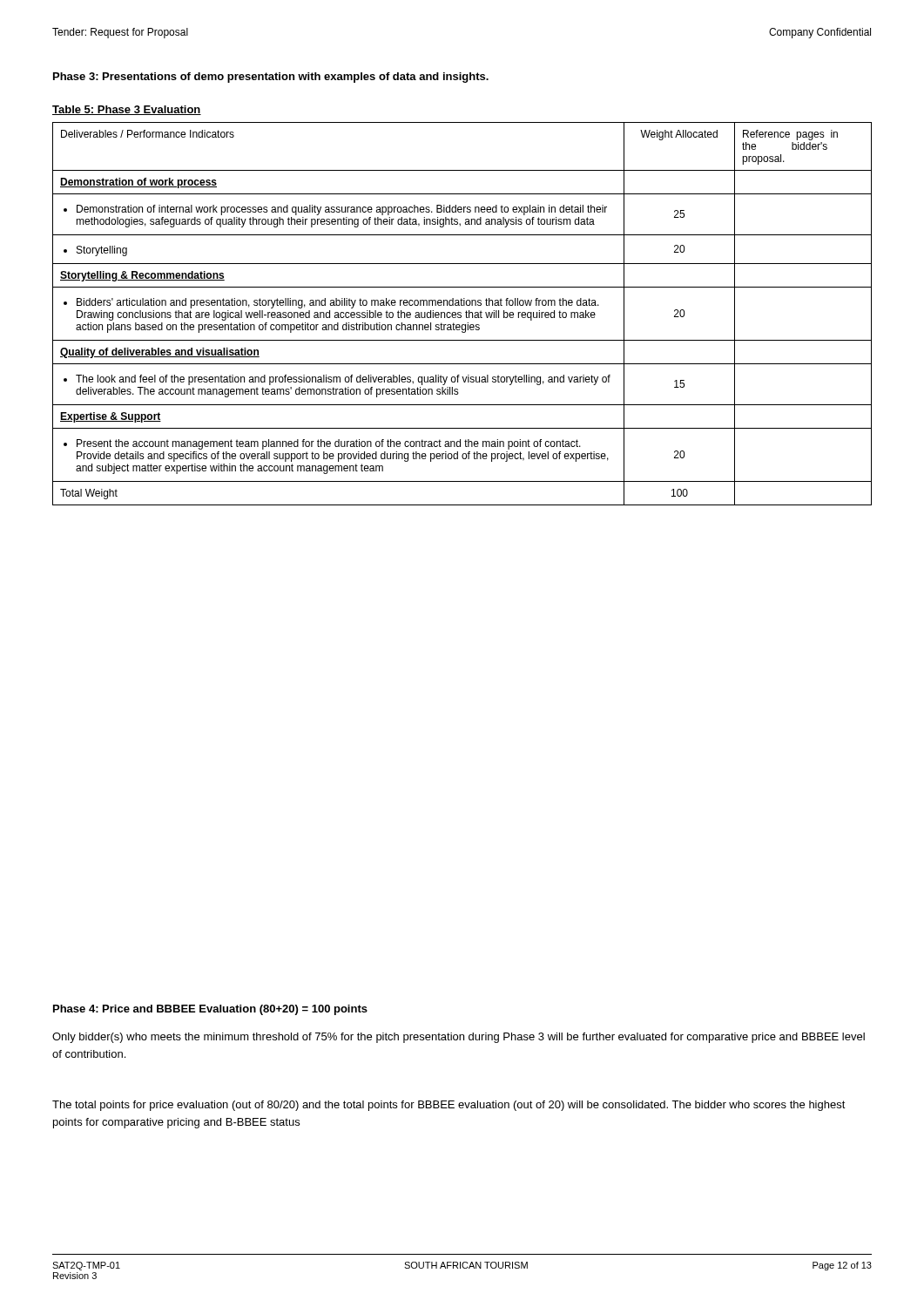
Task: Locate the passage starting "The total points for price"
Action: pyautogui.click(x=449, y=1113)
